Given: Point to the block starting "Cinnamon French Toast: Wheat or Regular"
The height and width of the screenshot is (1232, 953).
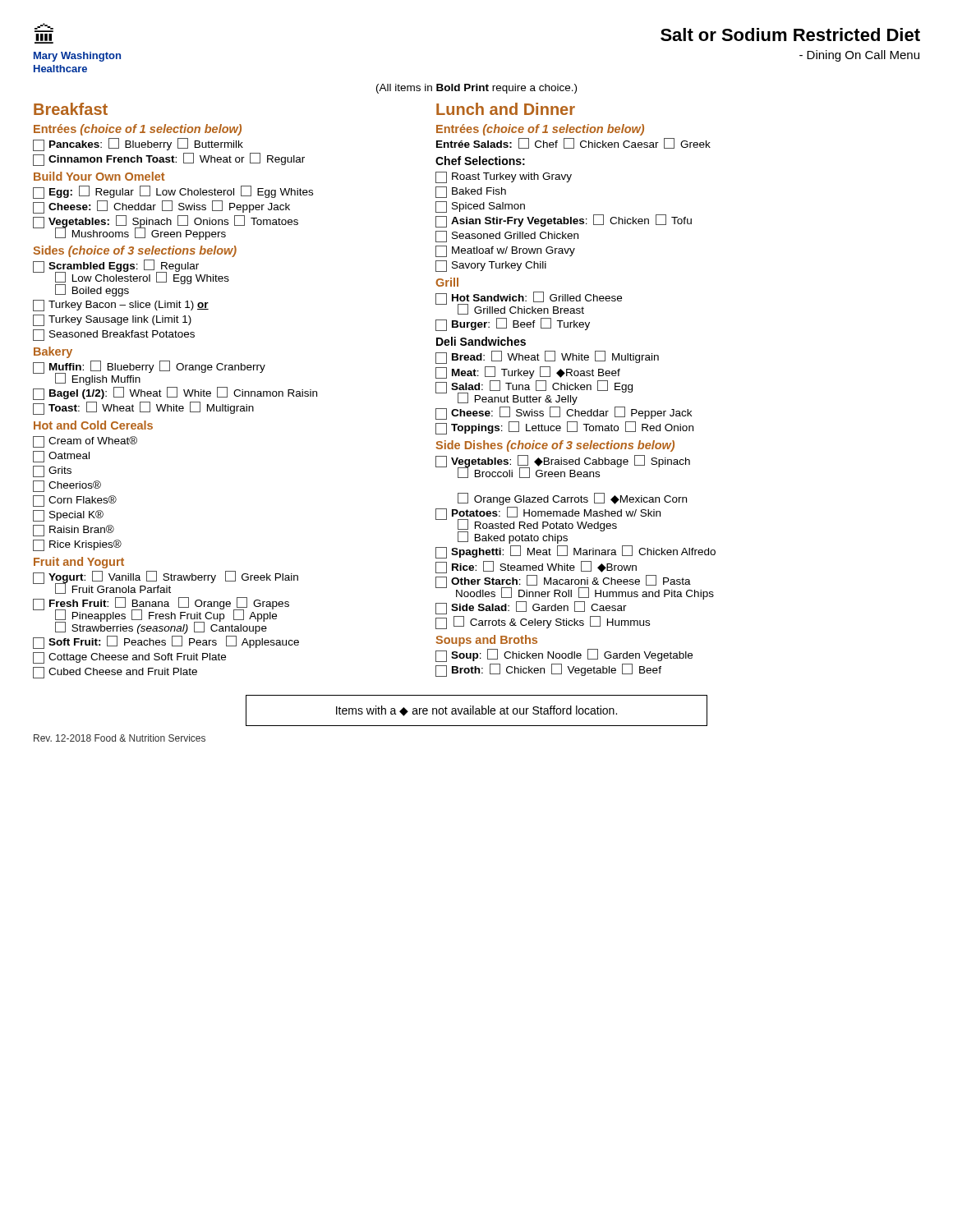Looking at the screenshot, I should (169, 159).
